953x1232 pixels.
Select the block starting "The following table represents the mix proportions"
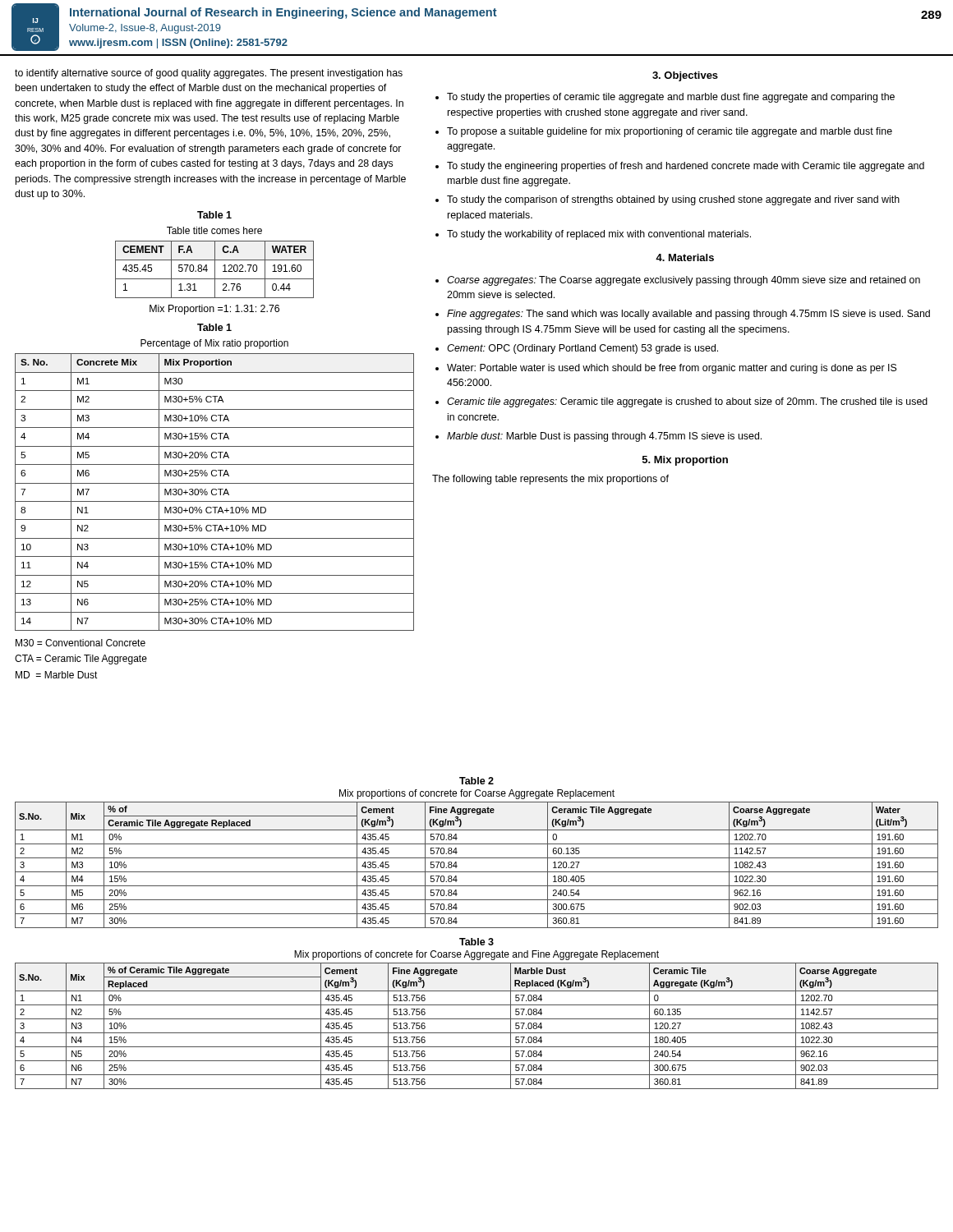click(x=550, y=478)
